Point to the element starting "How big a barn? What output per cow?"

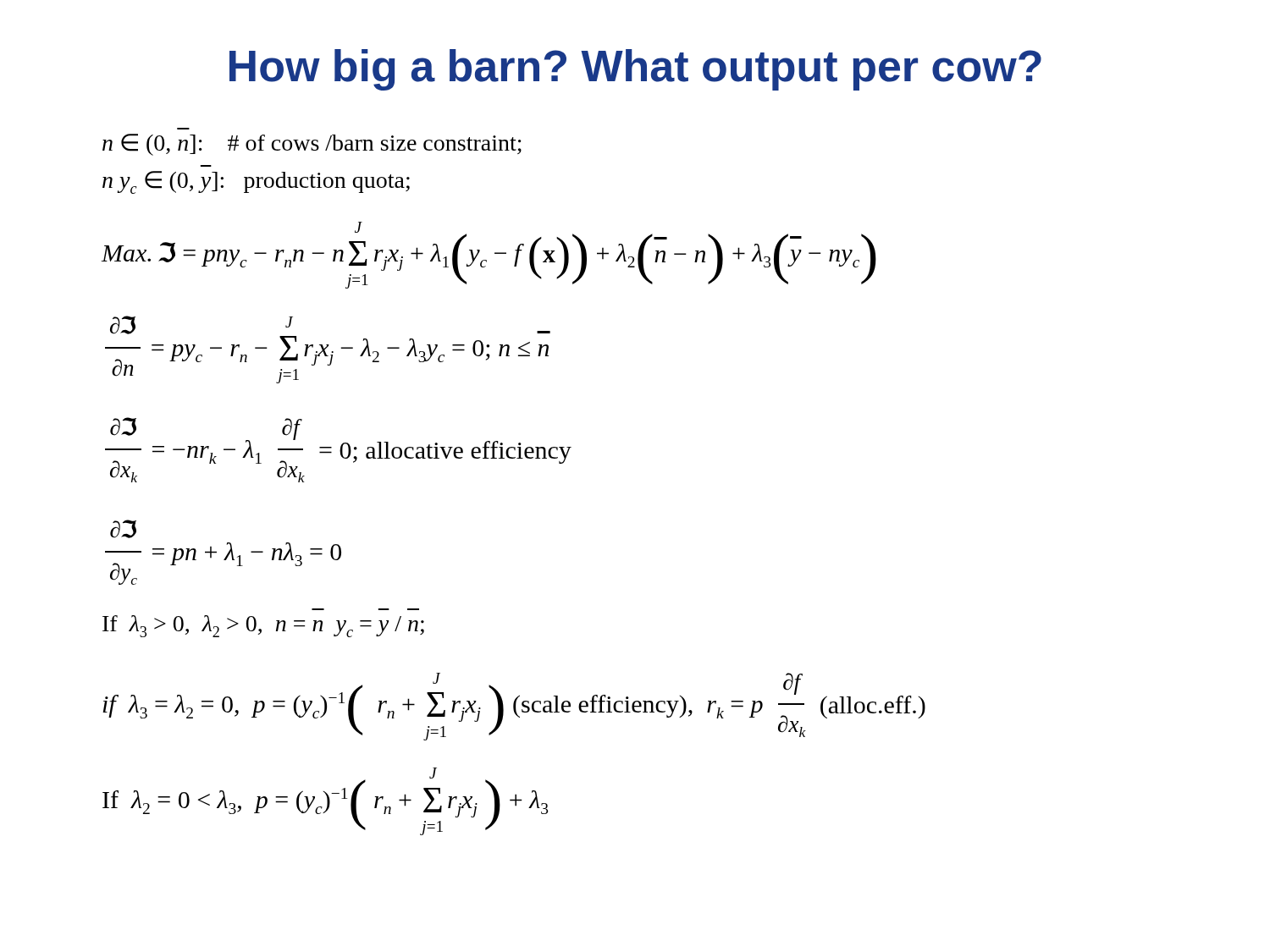pyautogui.click(x=635, y=66)
